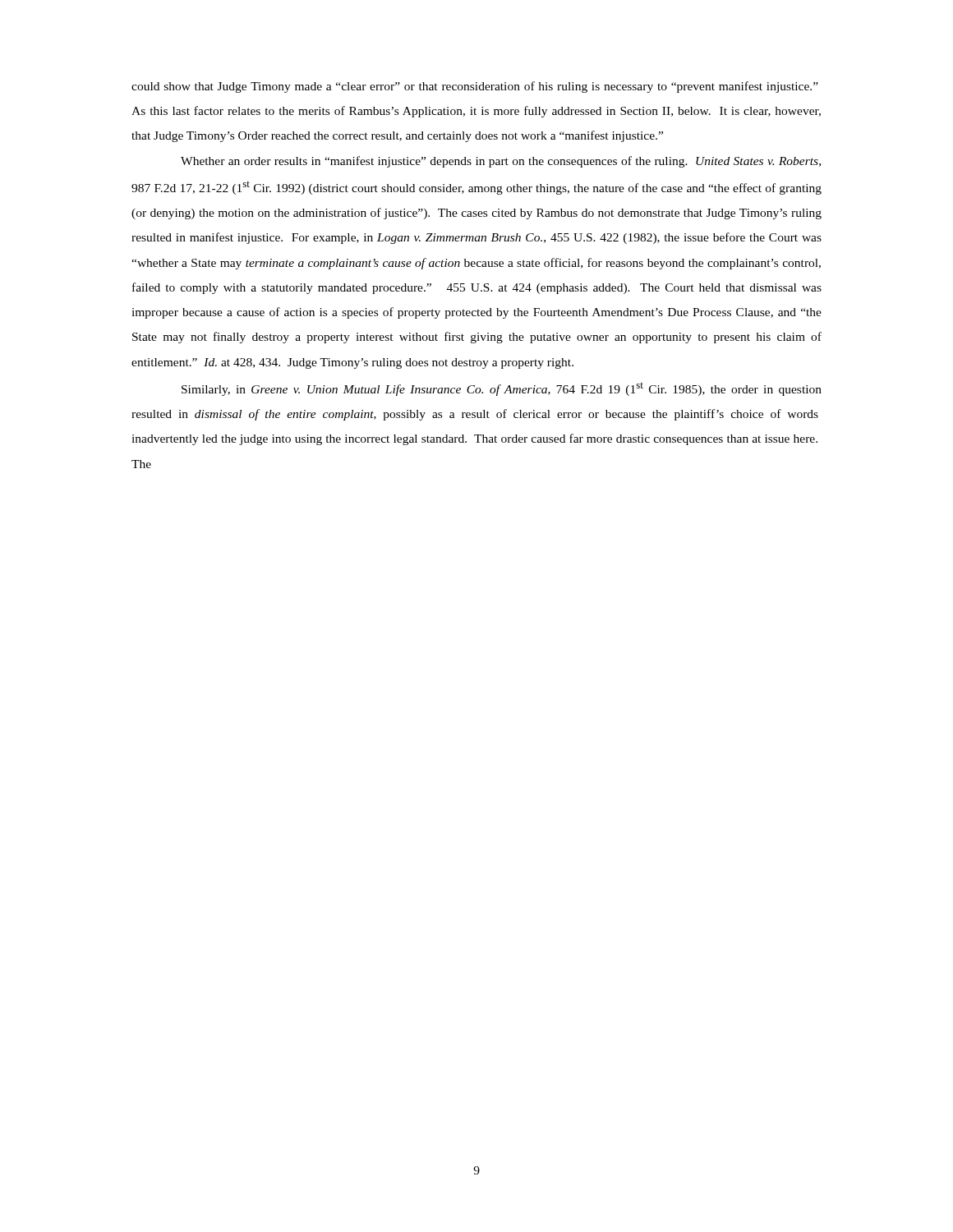This screenshot has height=1232, width=953.
Task: Click on the text block starting "Similarly, in Greene v. Union Mutual Life"
Action: (476, 424)
